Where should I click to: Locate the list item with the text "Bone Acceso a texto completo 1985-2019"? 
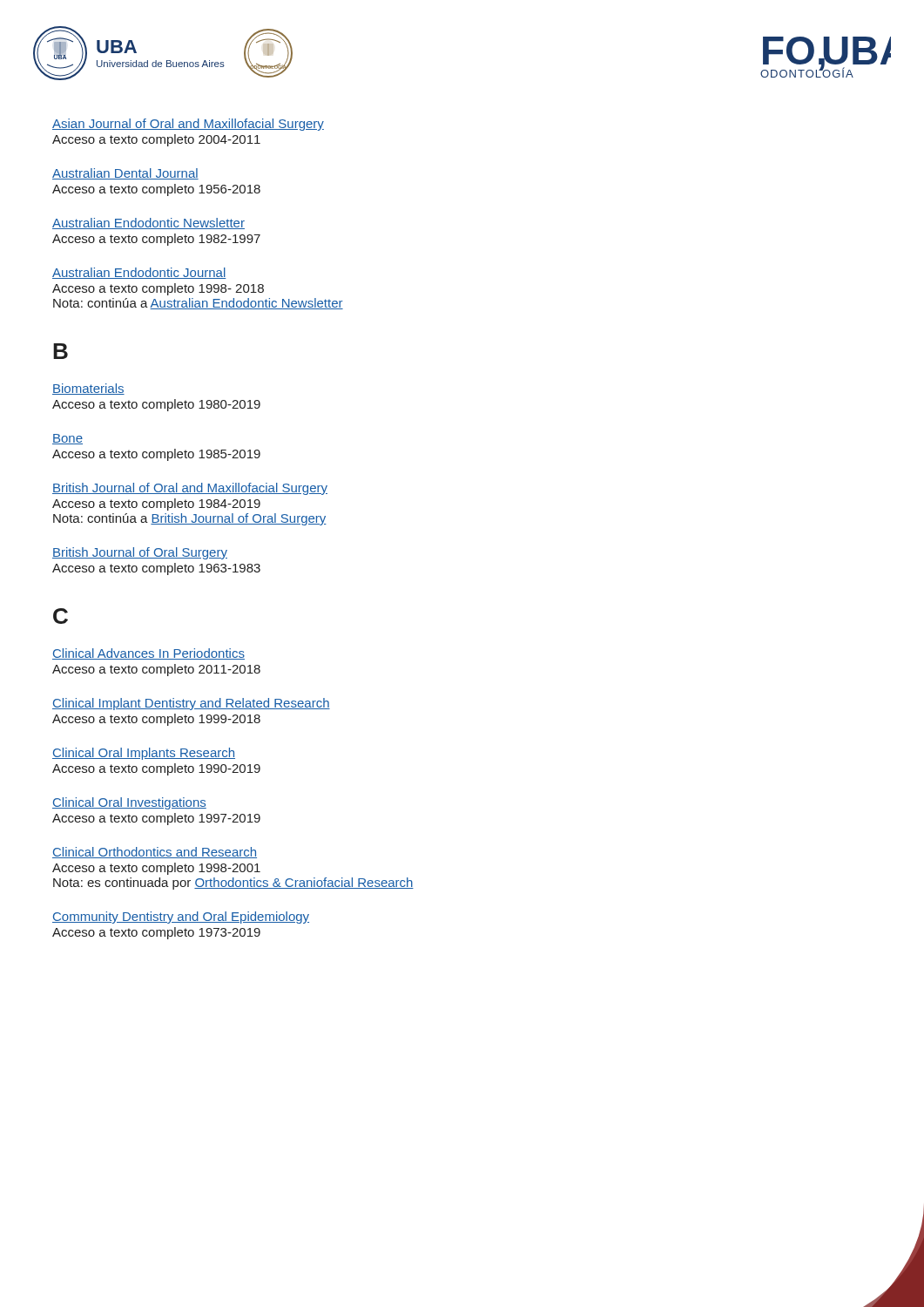pos(67,439)
